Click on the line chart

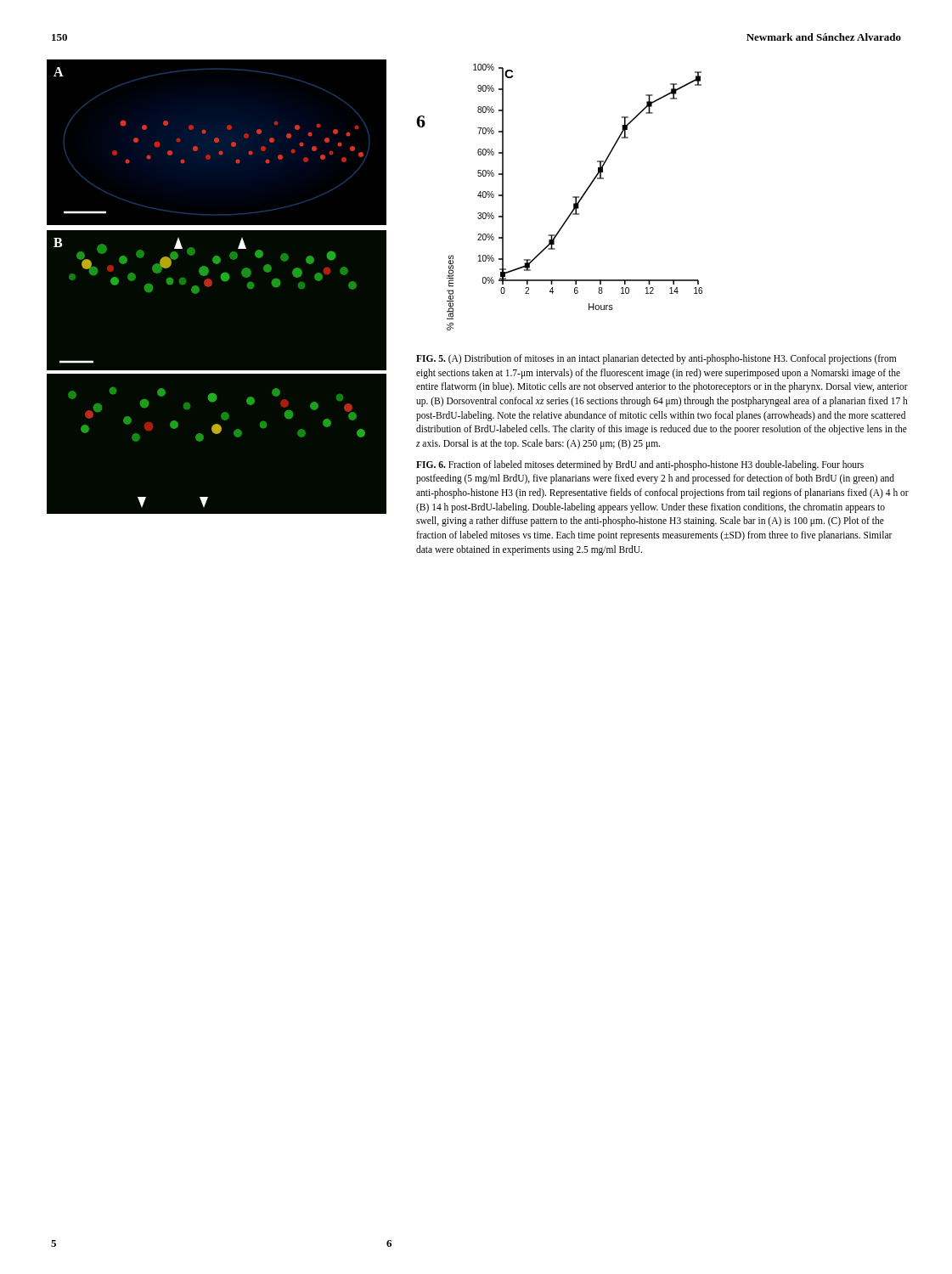pos(579,201)
